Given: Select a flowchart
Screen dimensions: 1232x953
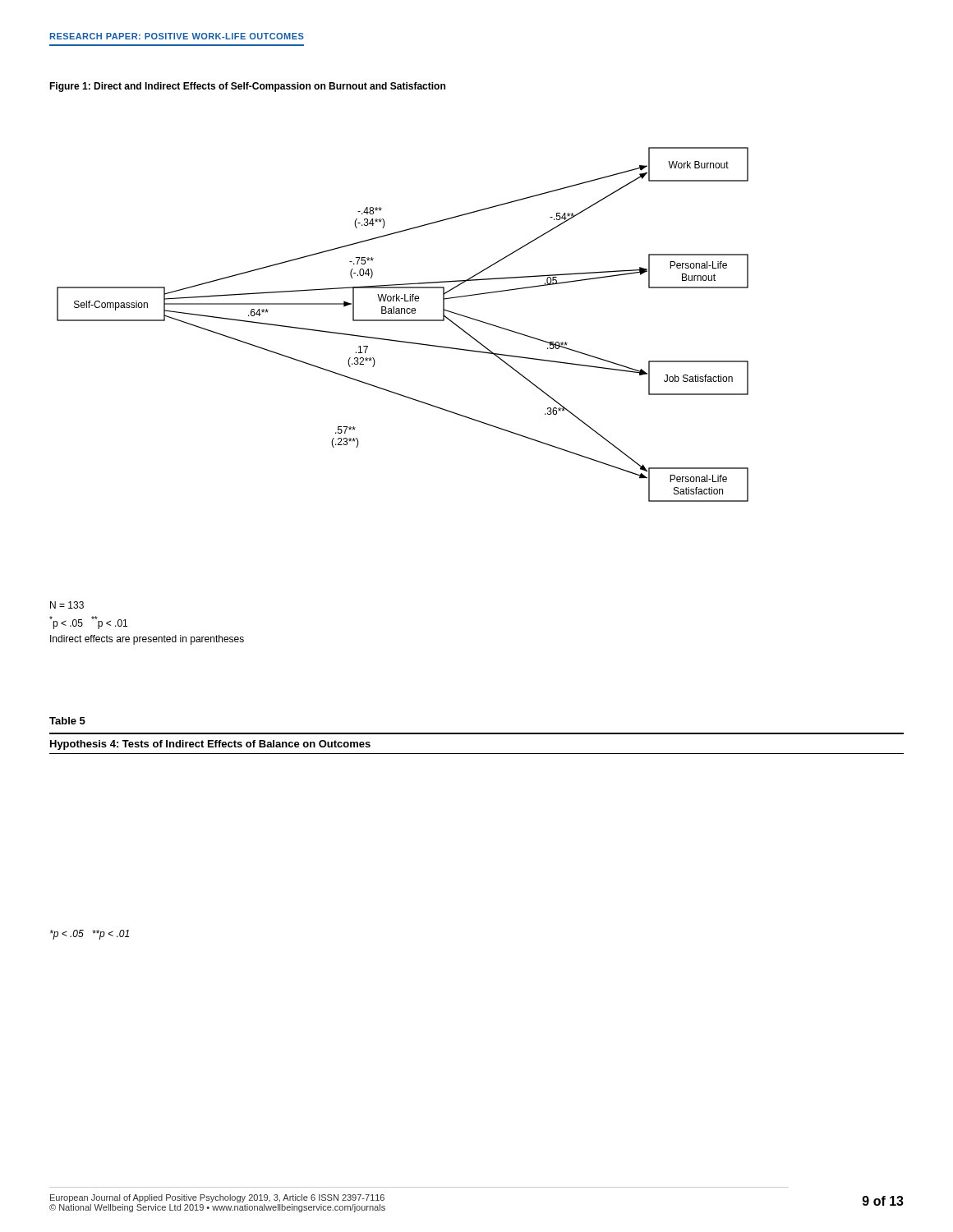Looking at the screenshot, I should point(476,345).
